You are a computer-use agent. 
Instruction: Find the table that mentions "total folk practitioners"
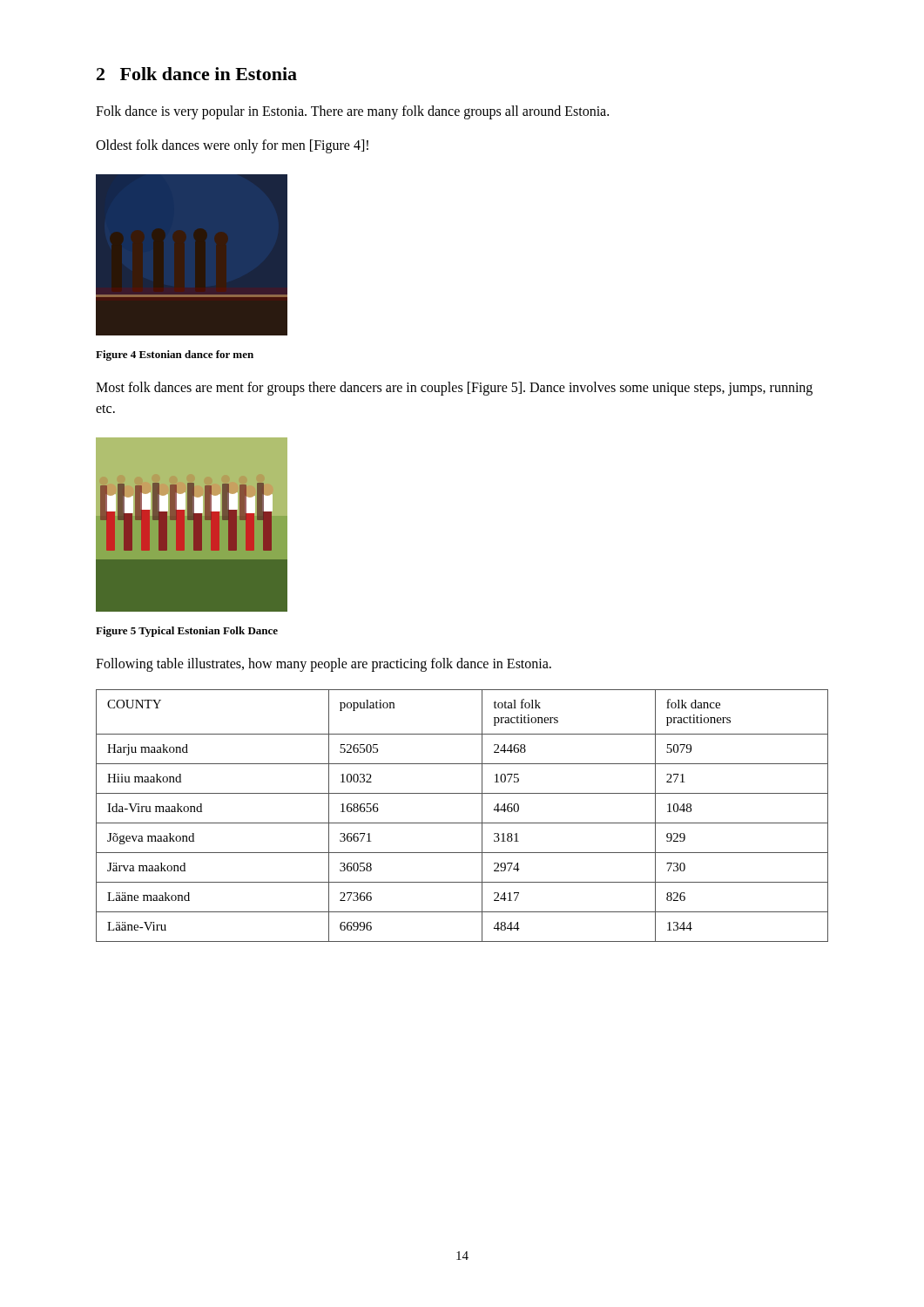point(462,816)
